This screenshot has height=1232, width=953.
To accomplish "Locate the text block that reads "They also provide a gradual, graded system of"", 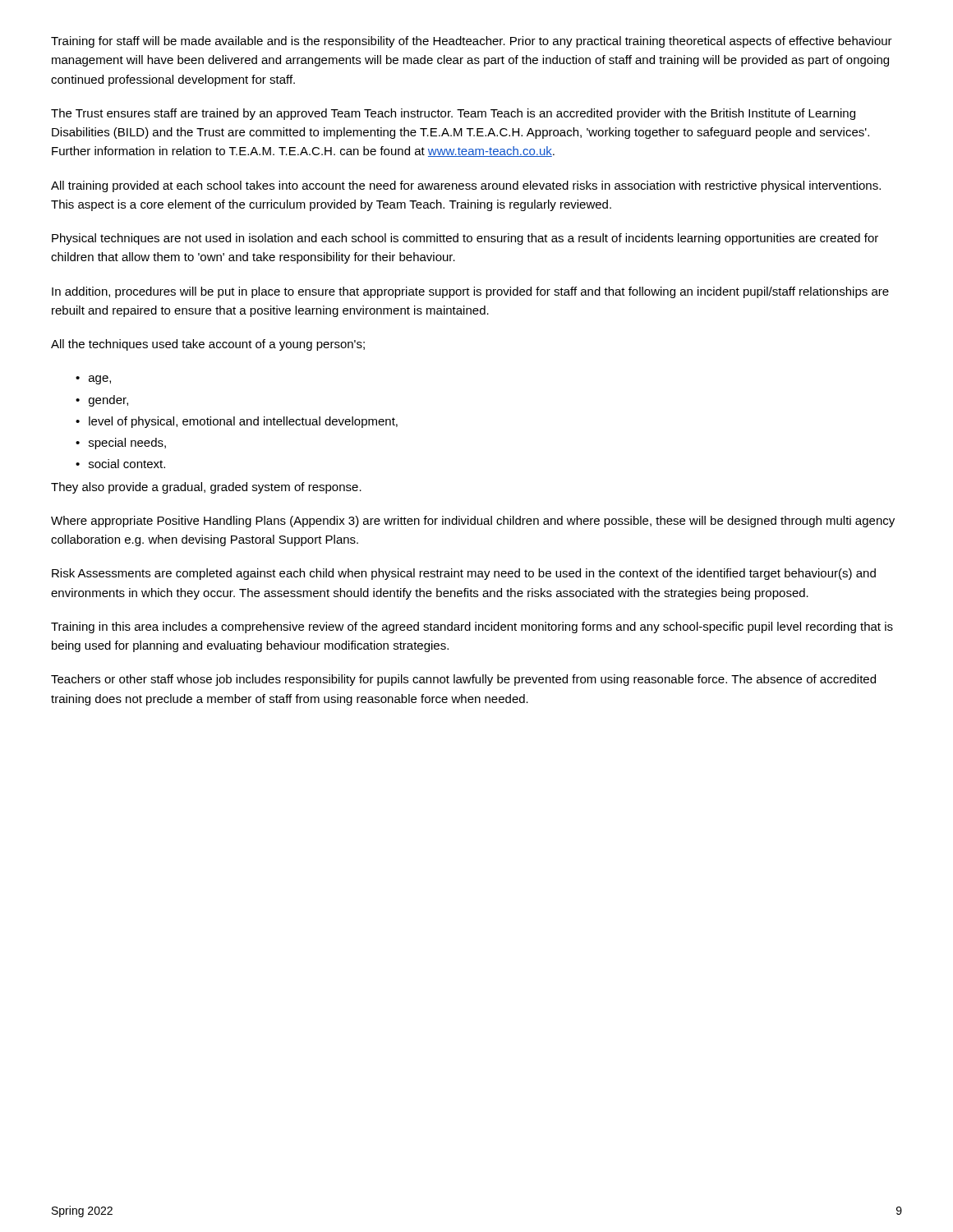I will (x=206, y=486).
